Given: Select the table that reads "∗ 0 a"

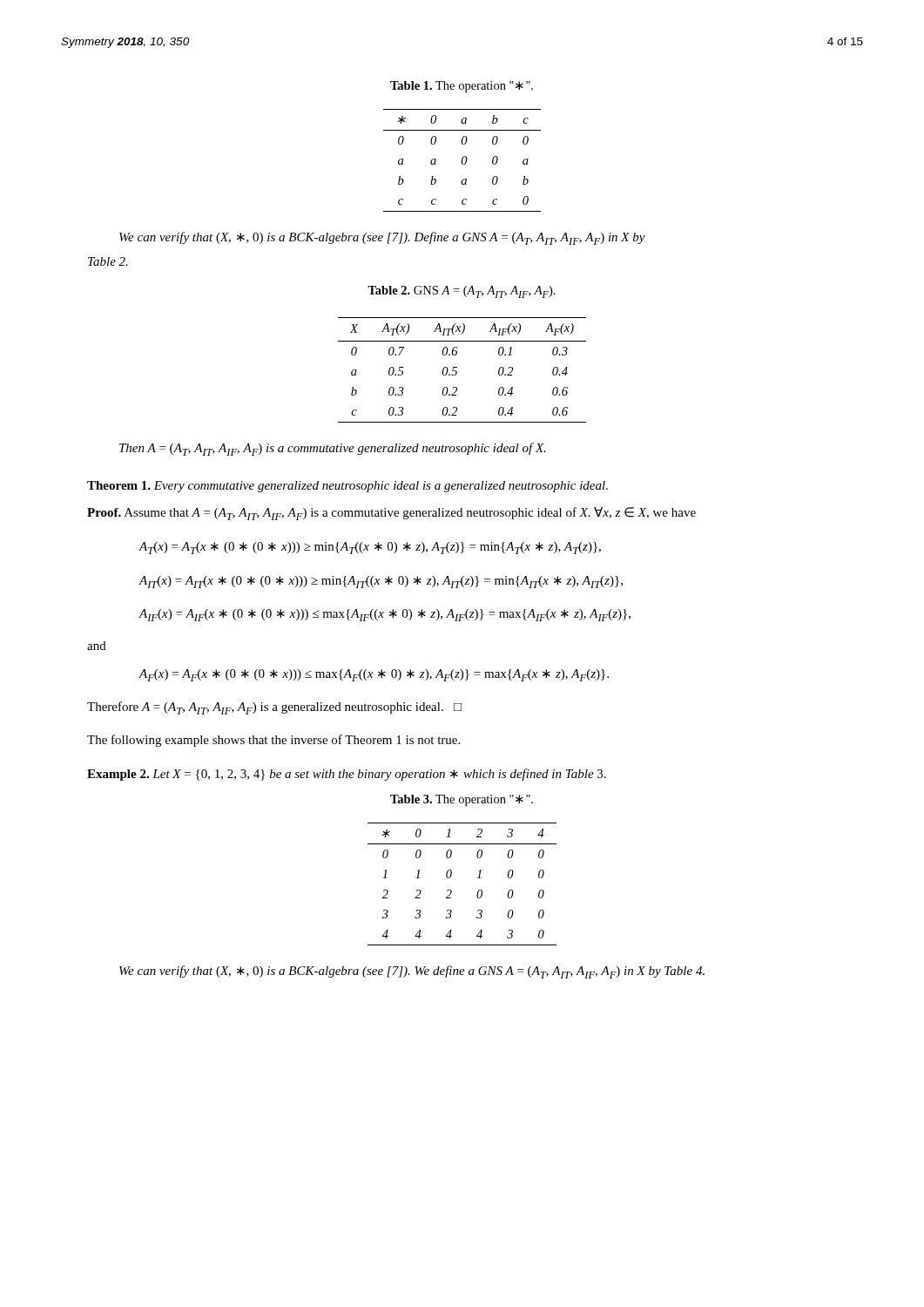Looking at the screenshot, I should click(462, 160).
